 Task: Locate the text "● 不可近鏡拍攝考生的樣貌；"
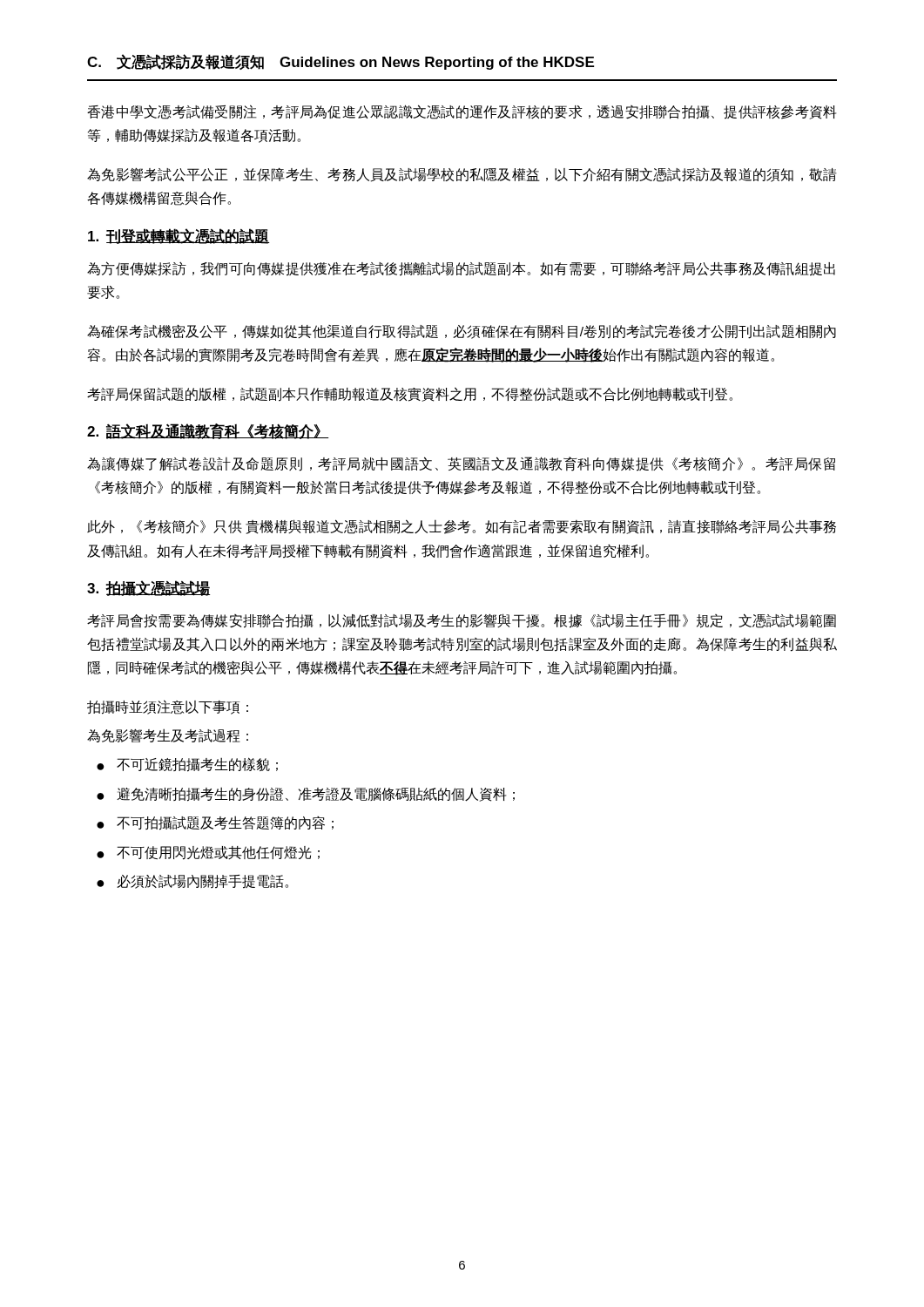coord(190,767)
